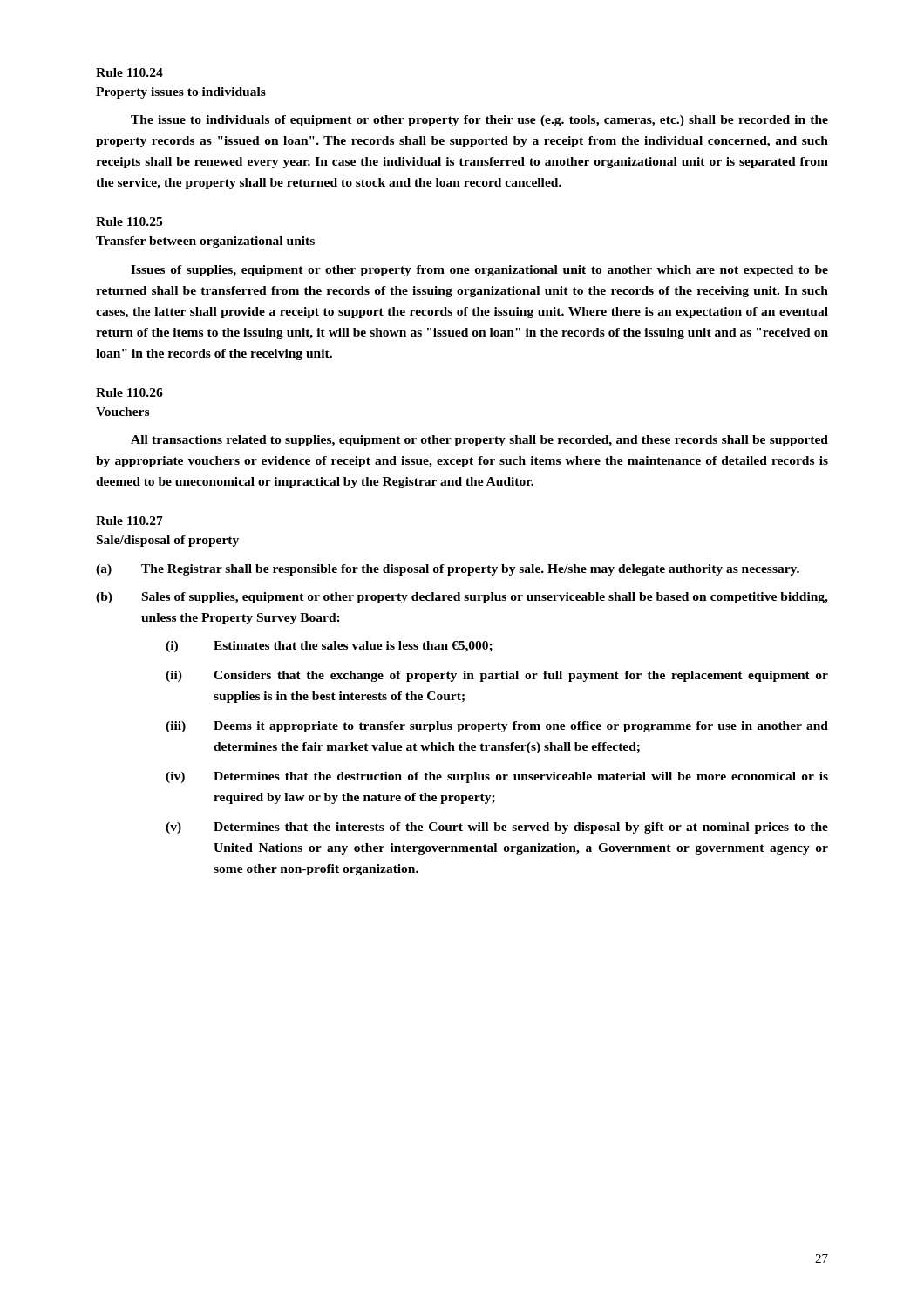Image resolution: width=924 pixels, height=1308 pixels.
Task: Click the passage that begins "Issues of supplies,"
Action: [462, 311]
